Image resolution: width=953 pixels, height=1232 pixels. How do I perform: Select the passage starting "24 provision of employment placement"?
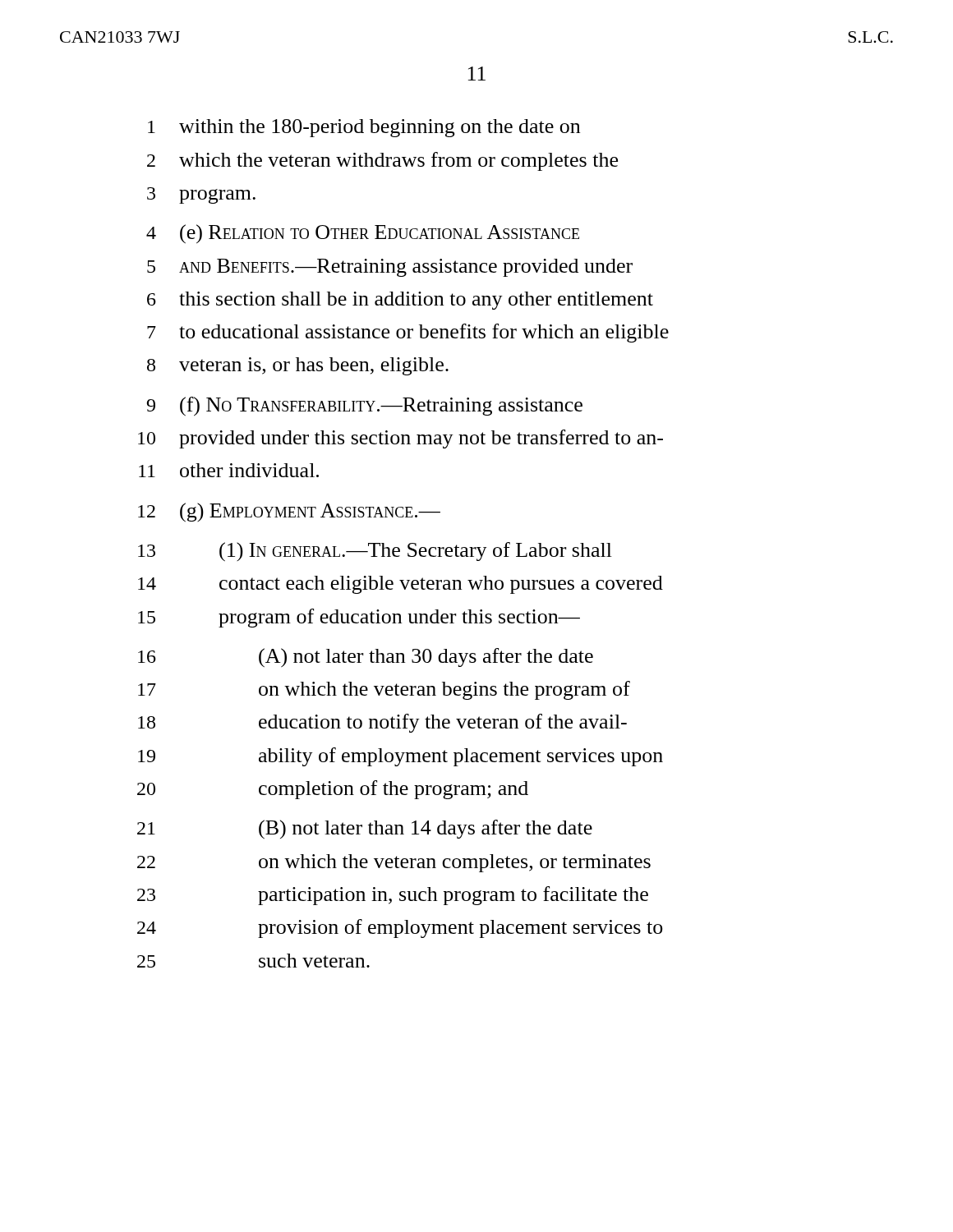(x=476, y=928)
